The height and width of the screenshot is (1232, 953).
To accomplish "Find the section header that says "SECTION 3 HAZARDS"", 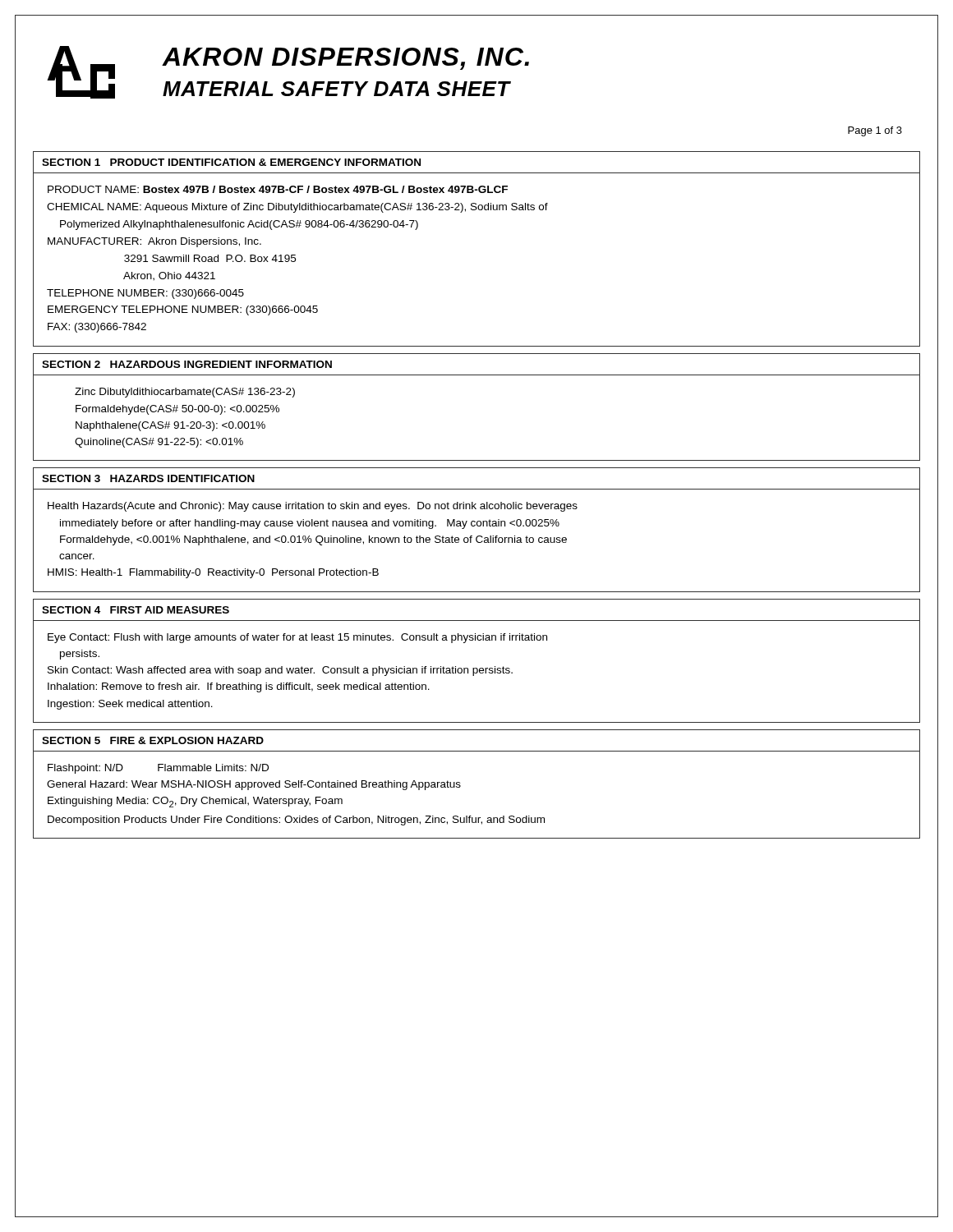I will [x=148, y=479].
